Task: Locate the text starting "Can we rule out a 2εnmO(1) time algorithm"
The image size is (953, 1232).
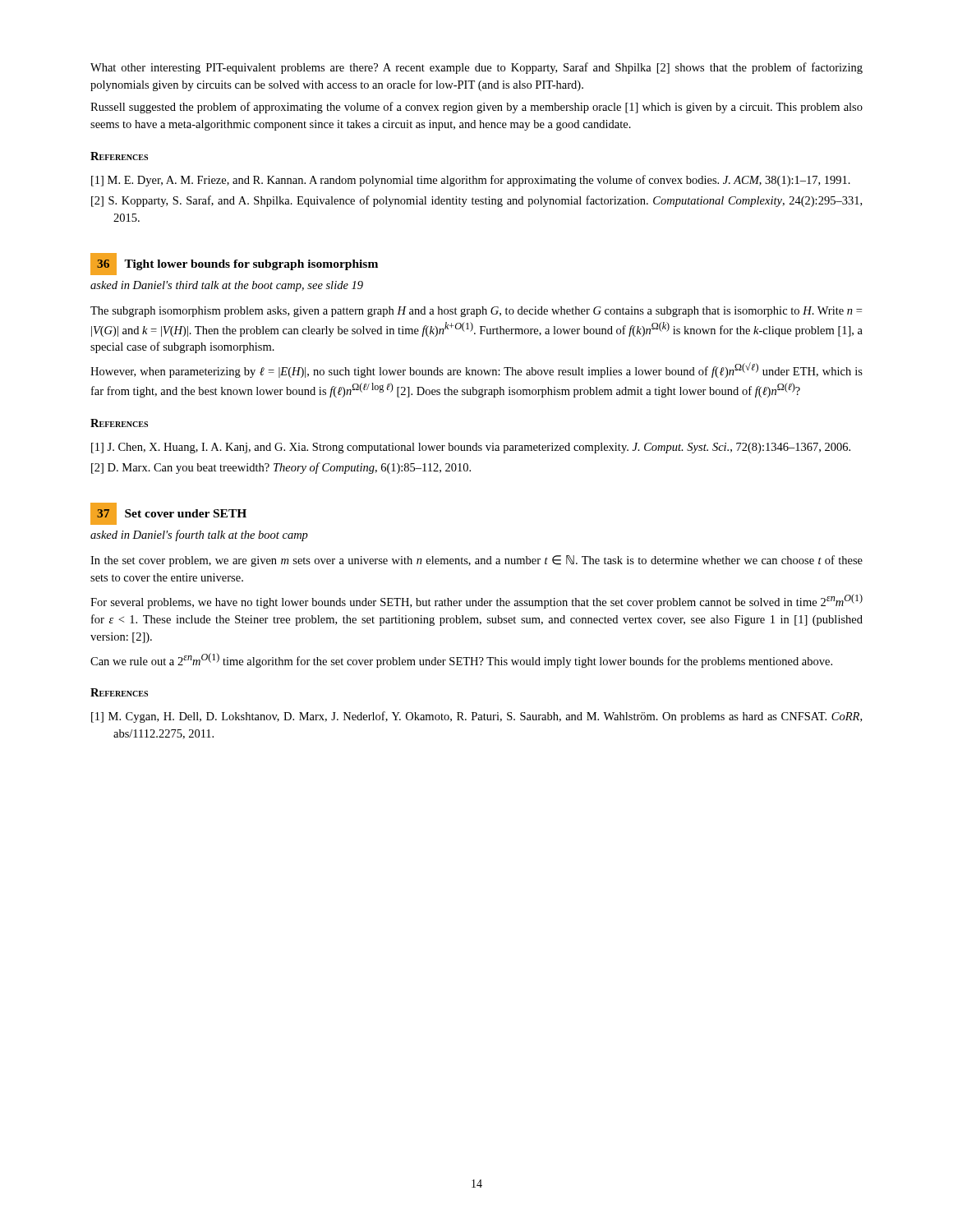Action: click(476, 660)
